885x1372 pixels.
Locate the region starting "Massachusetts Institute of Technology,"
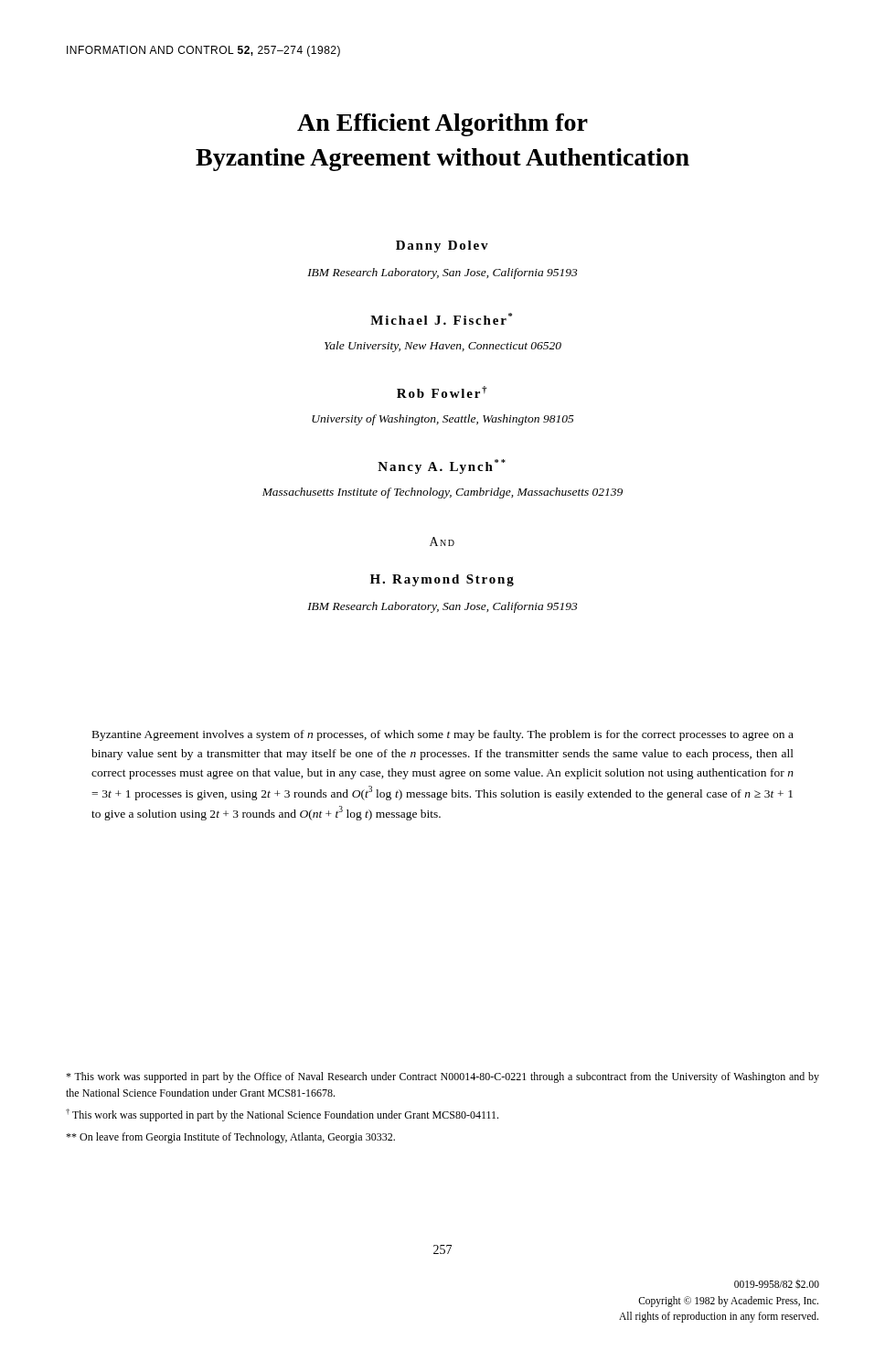point(442,492)
